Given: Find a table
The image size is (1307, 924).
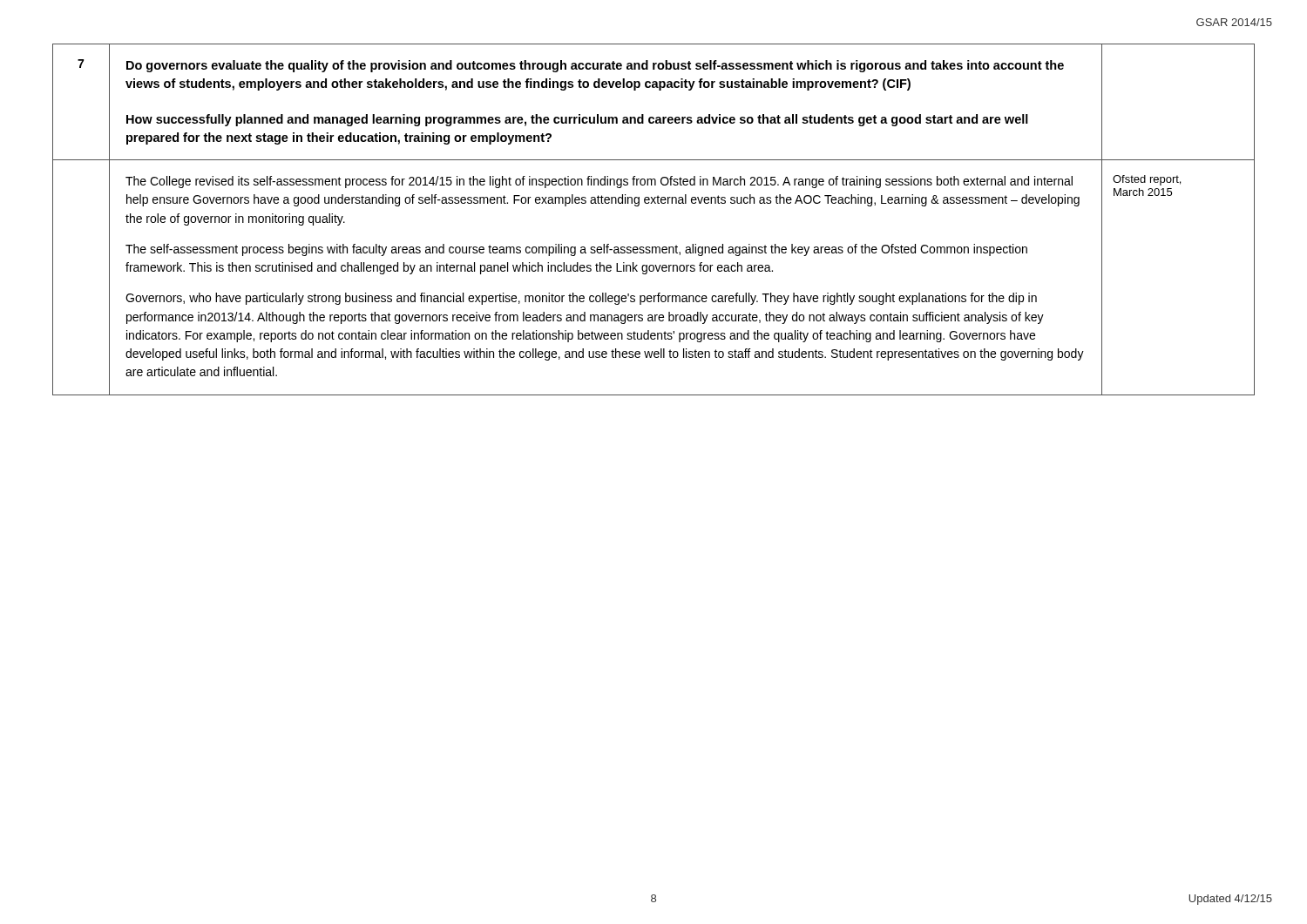Looking at the screenshot, I should pyautogui.click(x=654, y=219).
